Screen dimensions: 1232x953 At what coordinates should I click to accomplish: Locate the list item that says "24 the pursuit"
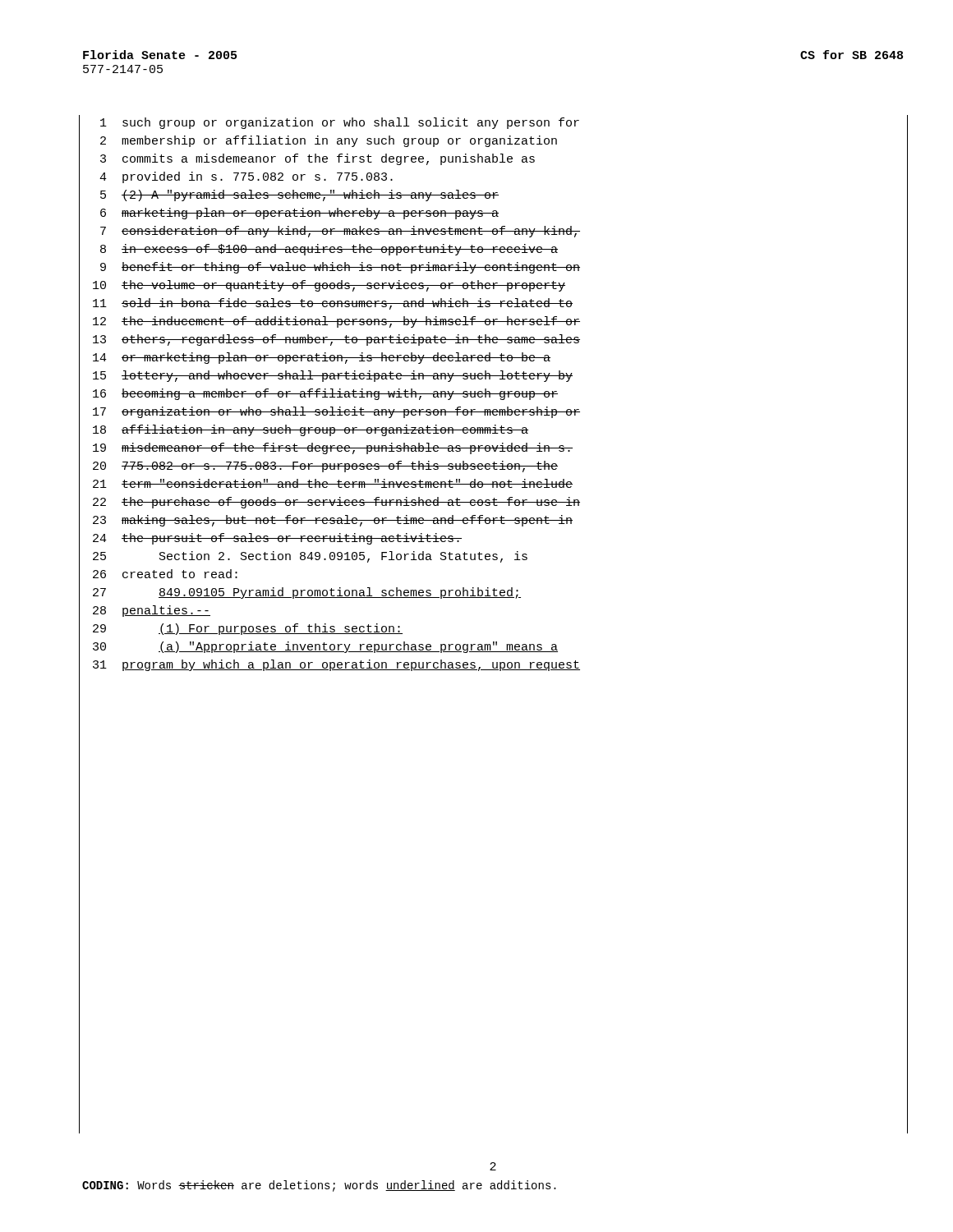[x=277, y=539]
